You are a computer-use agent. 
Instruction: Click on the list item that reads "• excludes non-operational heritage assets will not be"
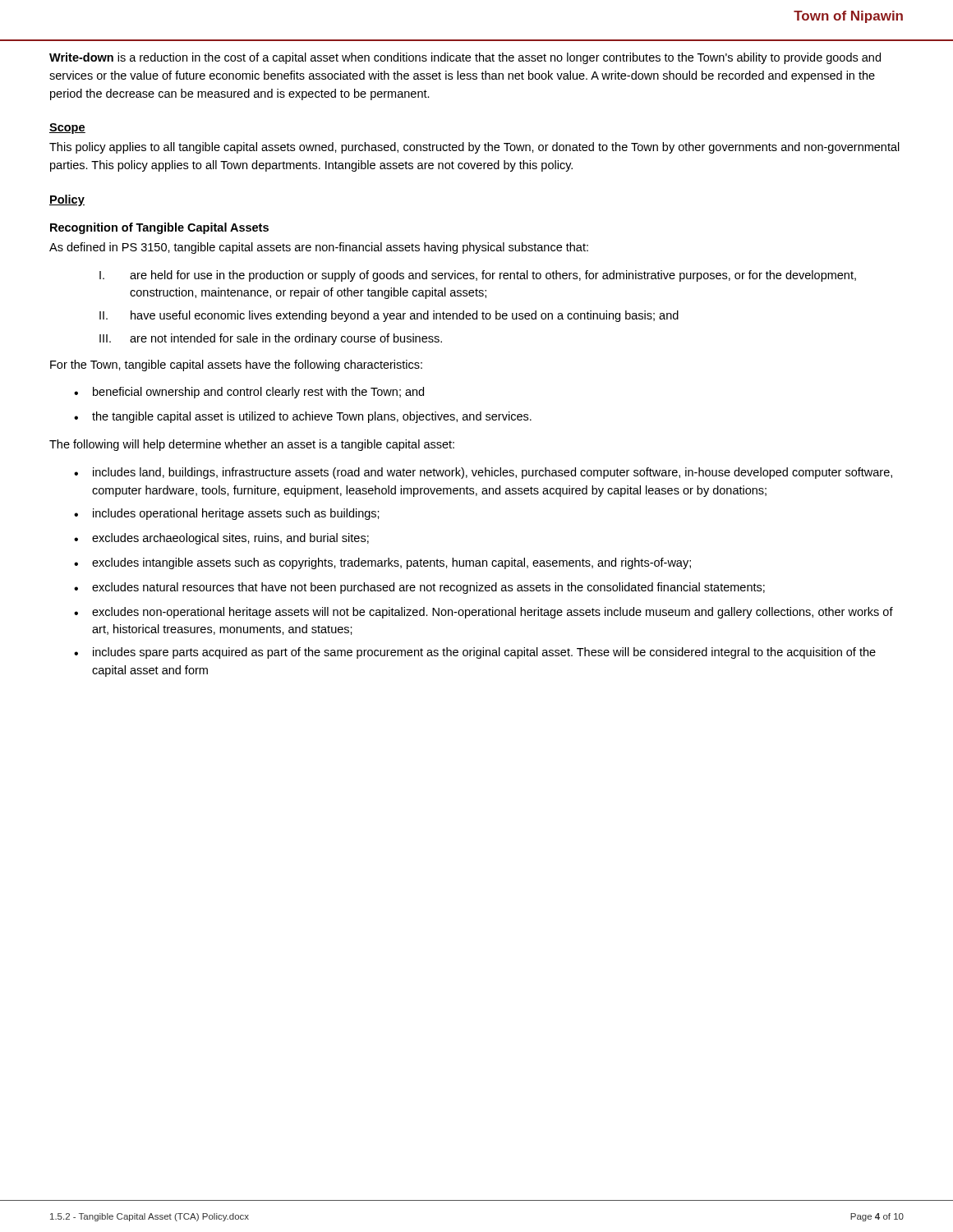pos(489,621)
